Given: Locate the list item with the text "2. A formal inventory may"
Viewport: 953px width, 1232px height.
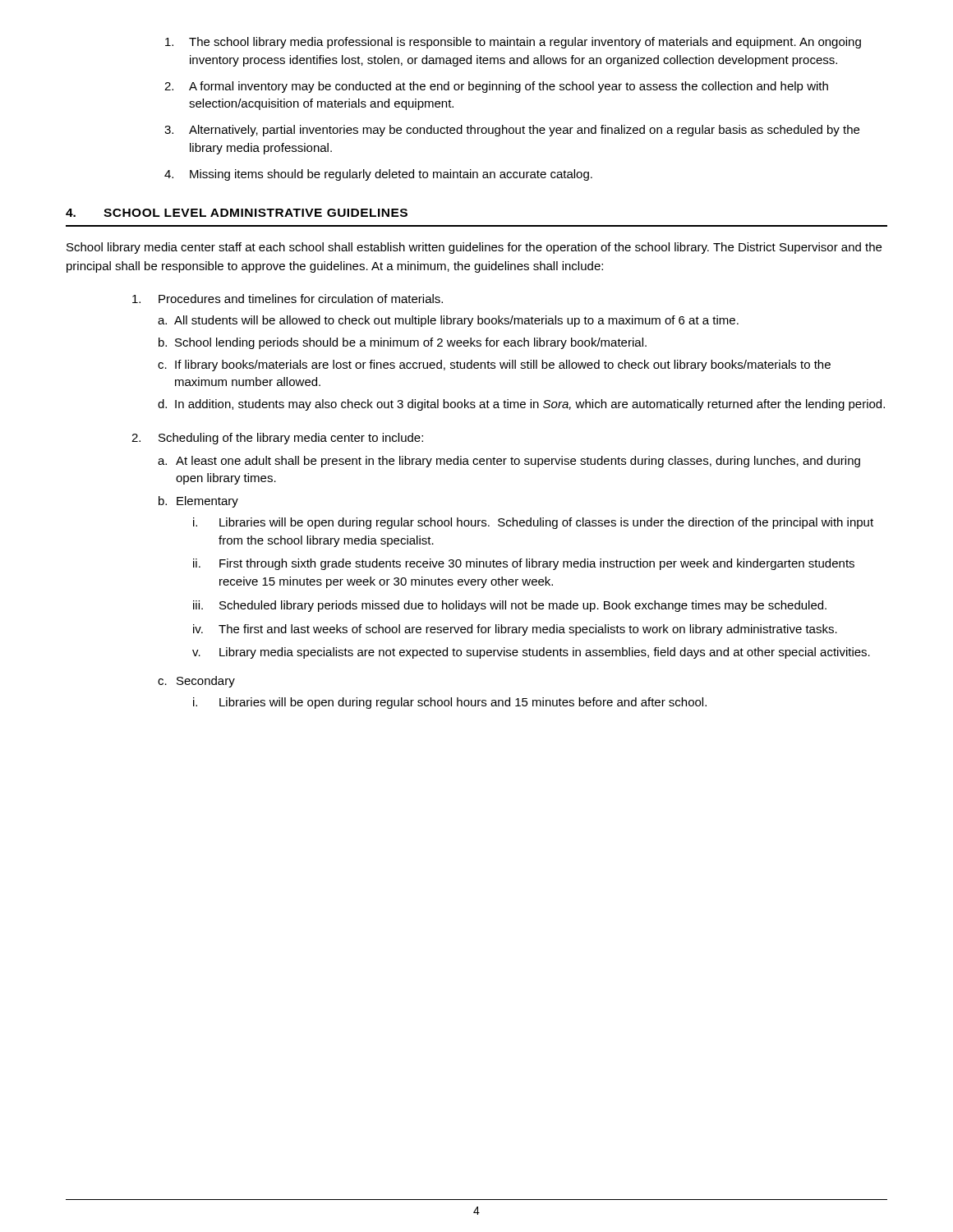Looking at the screenshot, I should click(x=526, y=95).
